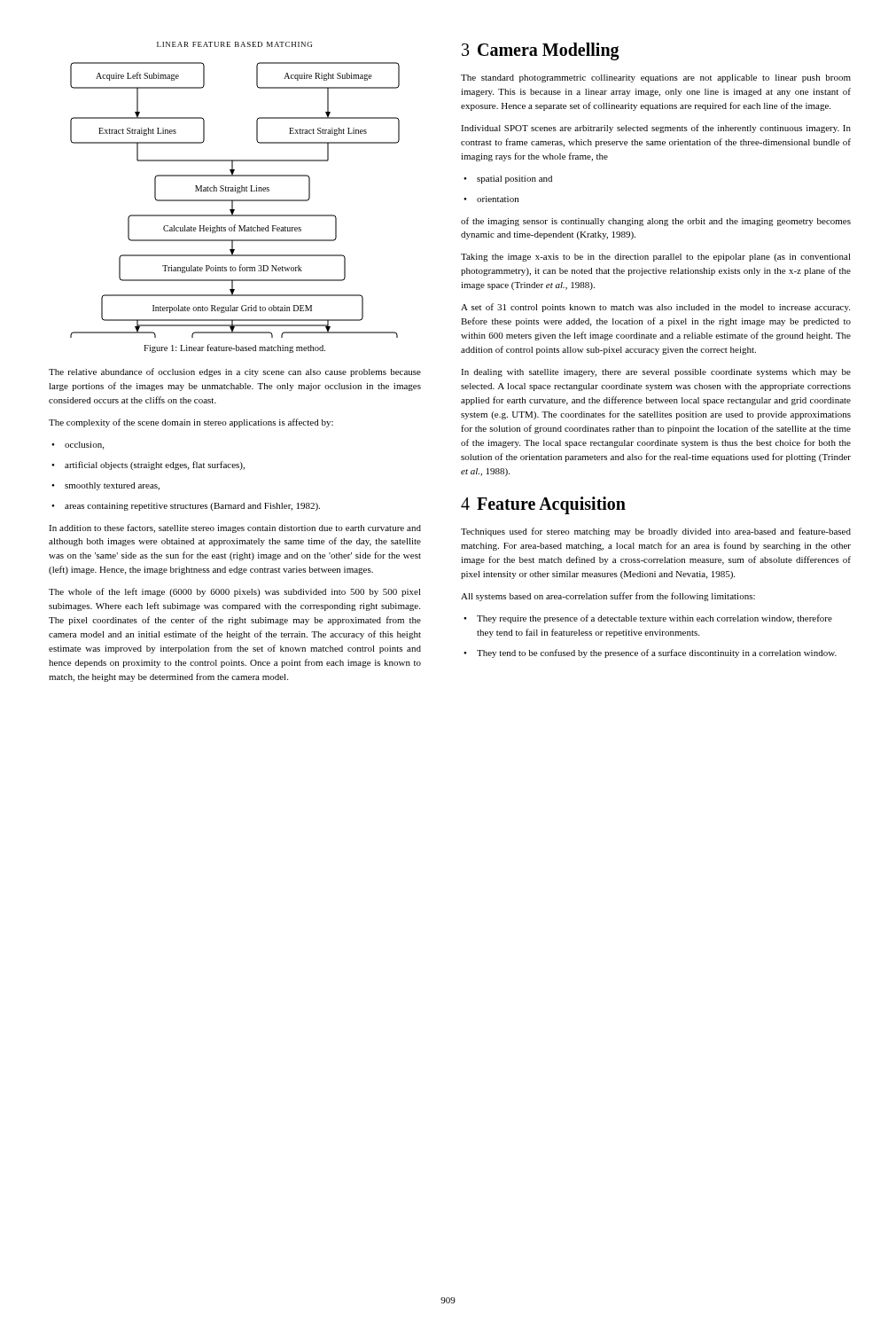
Task: Point to "3Camera Modelling"
Action: point(540,50)
